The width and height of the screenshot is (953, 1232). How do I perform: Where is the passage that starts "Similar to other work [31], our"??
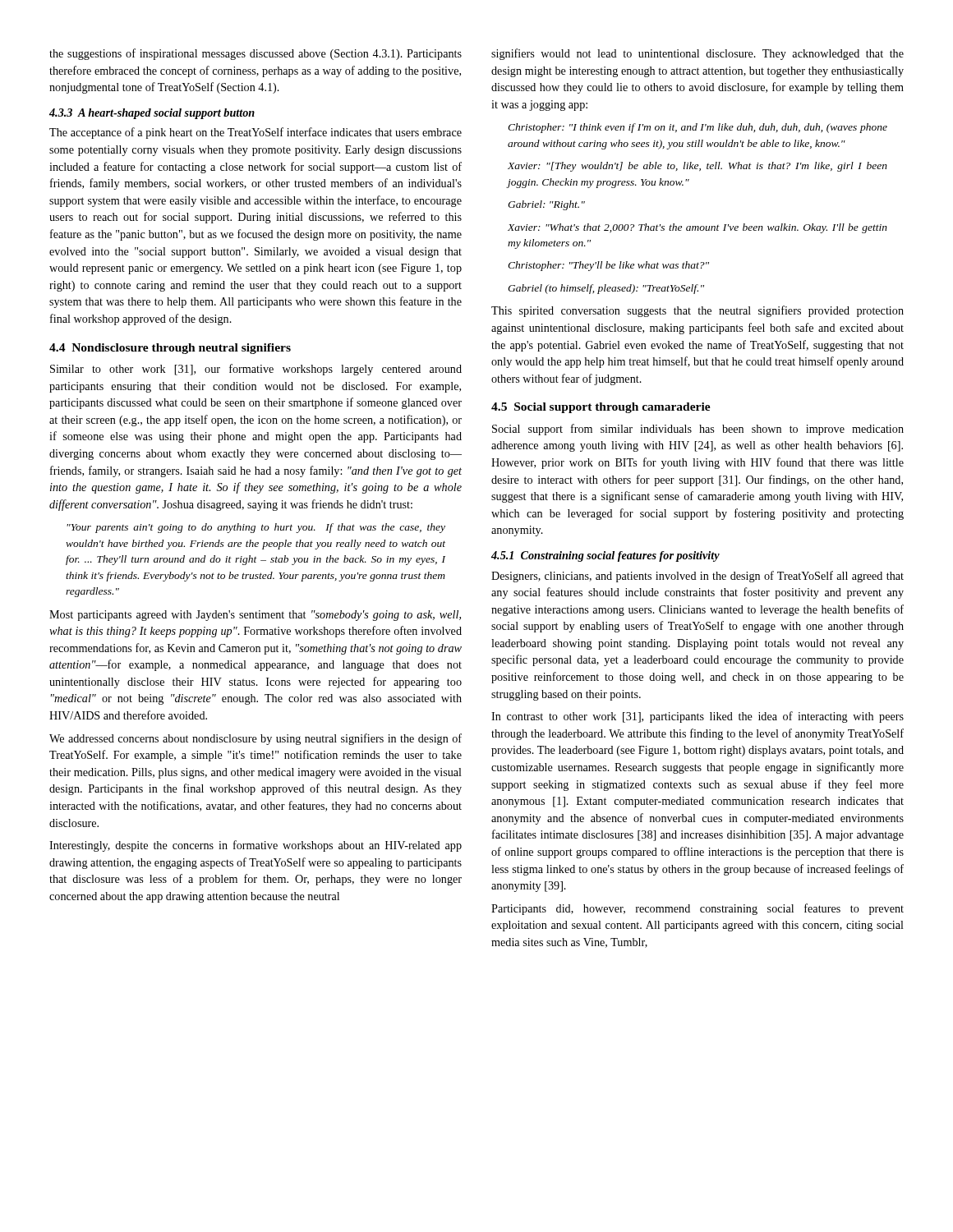tap(255, 437)
